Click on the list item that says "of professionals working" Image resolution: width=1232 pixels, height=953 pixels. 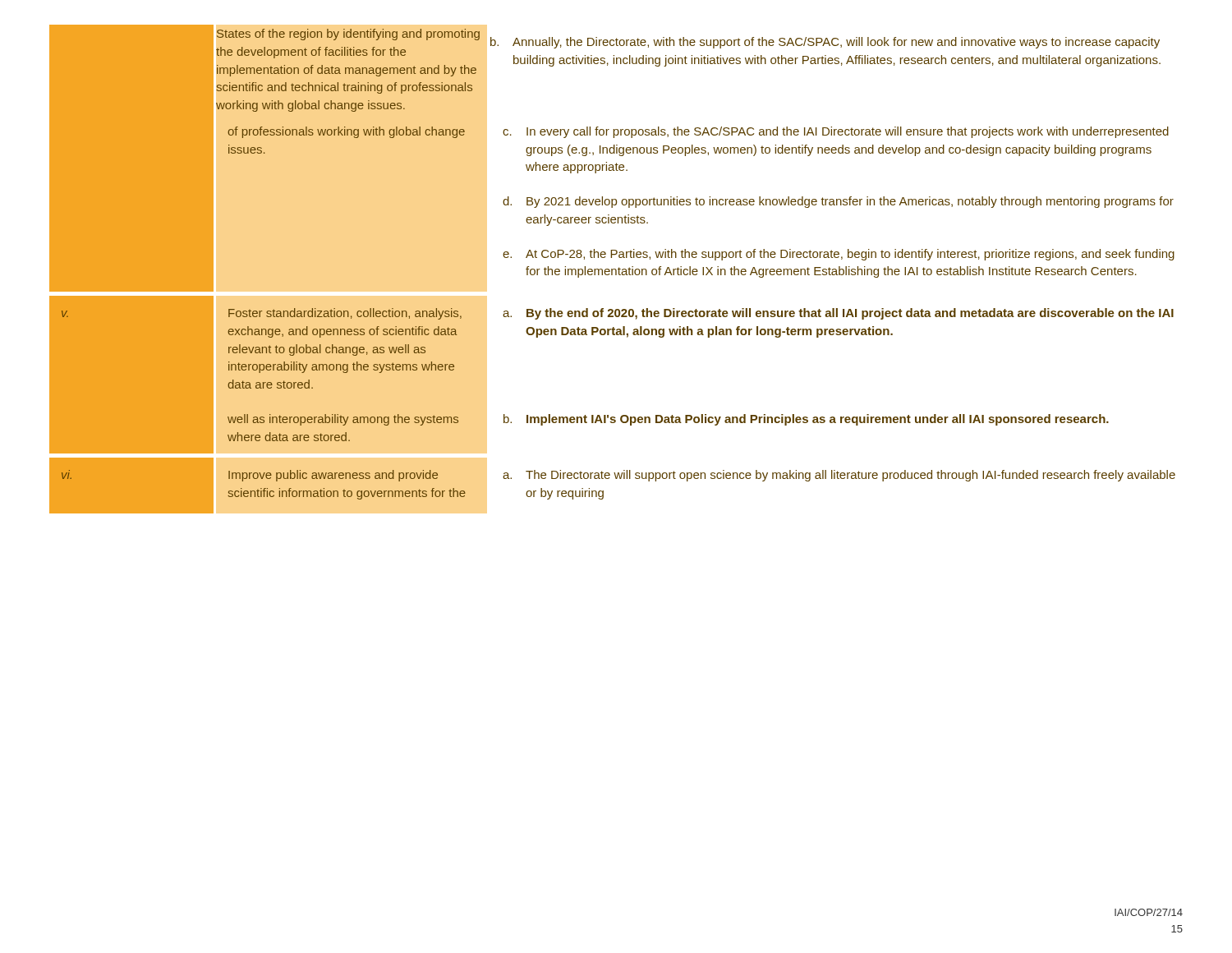tap(346, 140)
